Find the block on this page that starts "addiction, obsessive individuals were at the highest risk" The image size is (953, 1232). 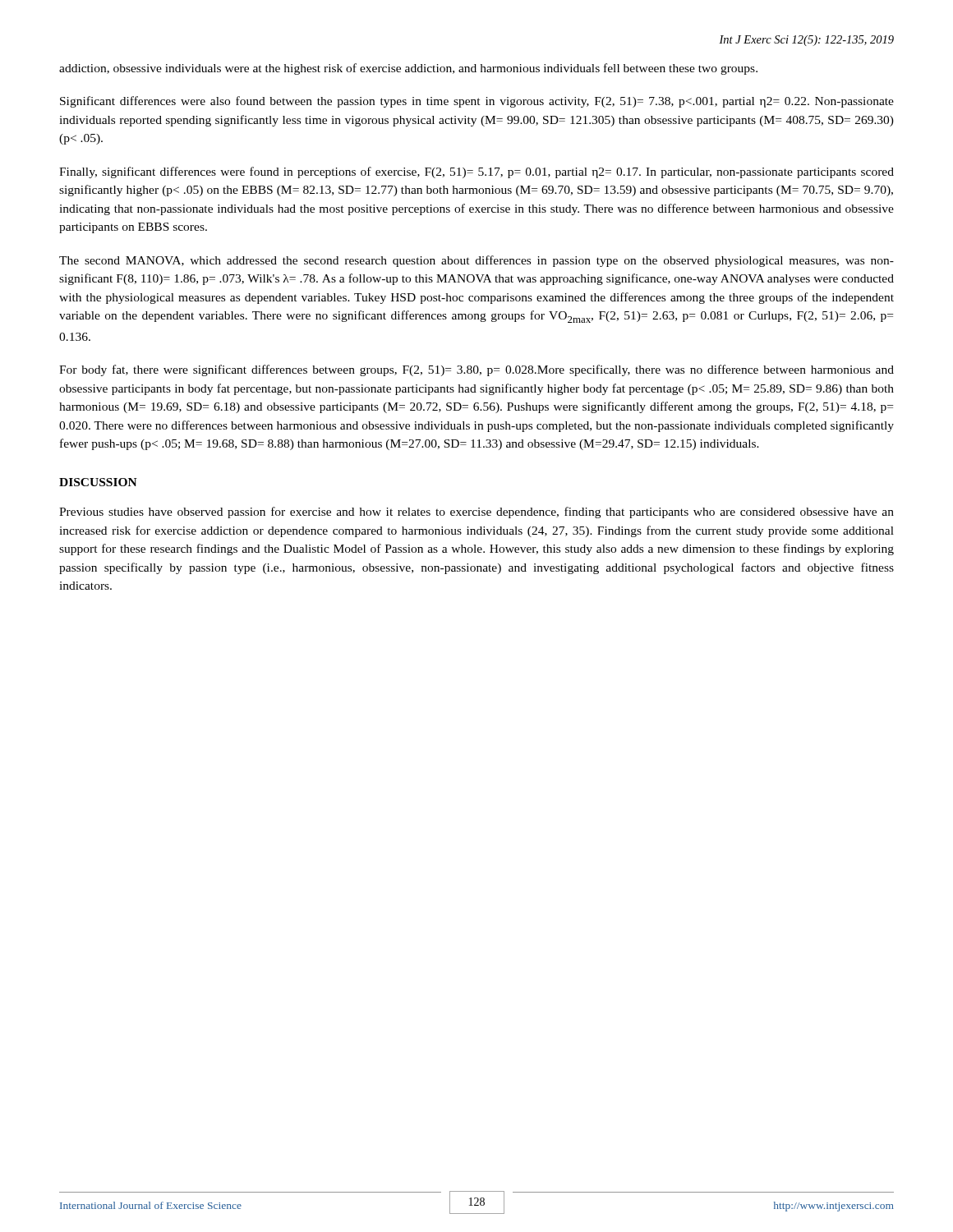point(409,68)
